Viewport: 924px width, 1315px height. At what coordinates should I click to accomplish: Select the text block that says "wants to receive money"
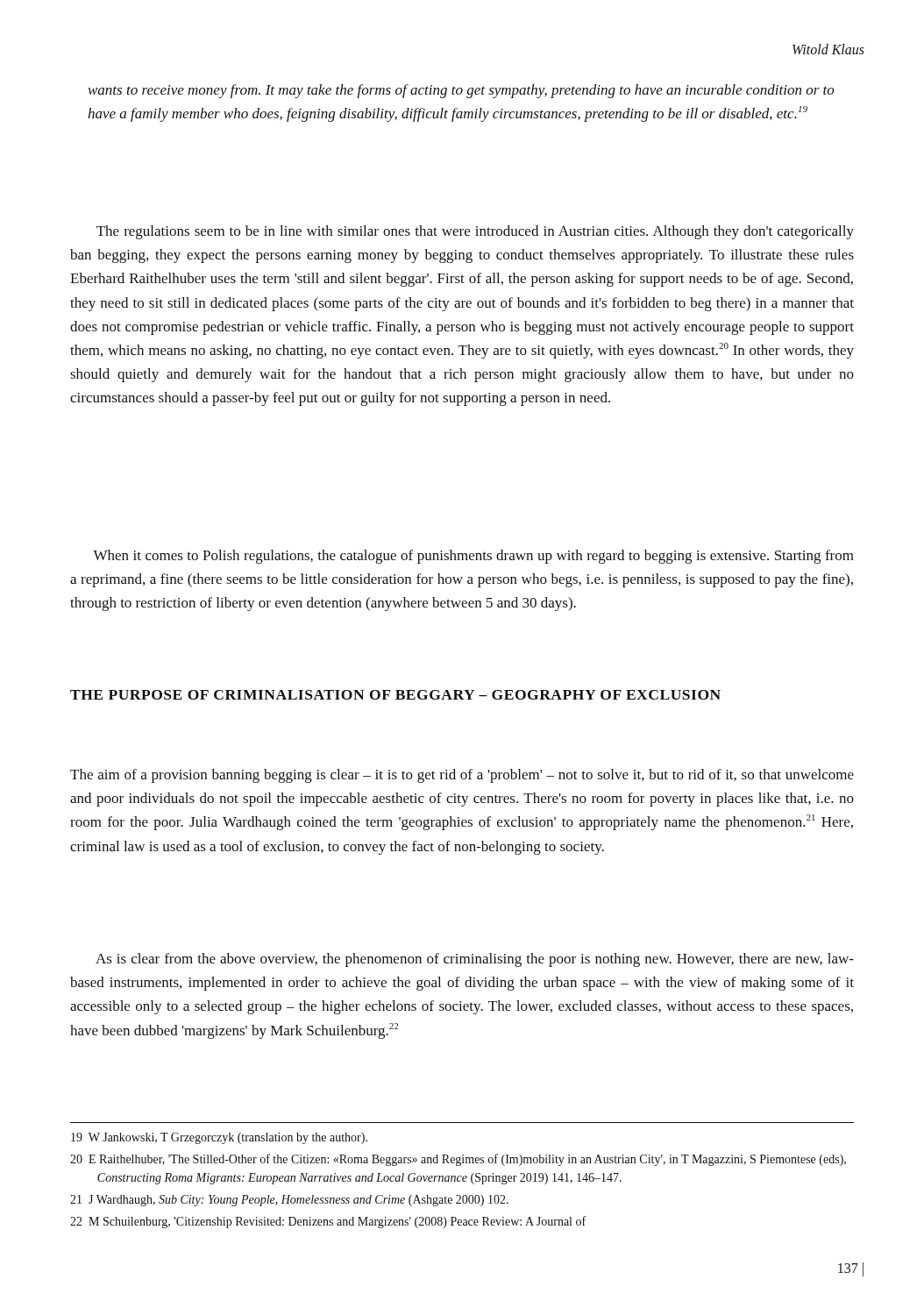(x=461, y=102)
